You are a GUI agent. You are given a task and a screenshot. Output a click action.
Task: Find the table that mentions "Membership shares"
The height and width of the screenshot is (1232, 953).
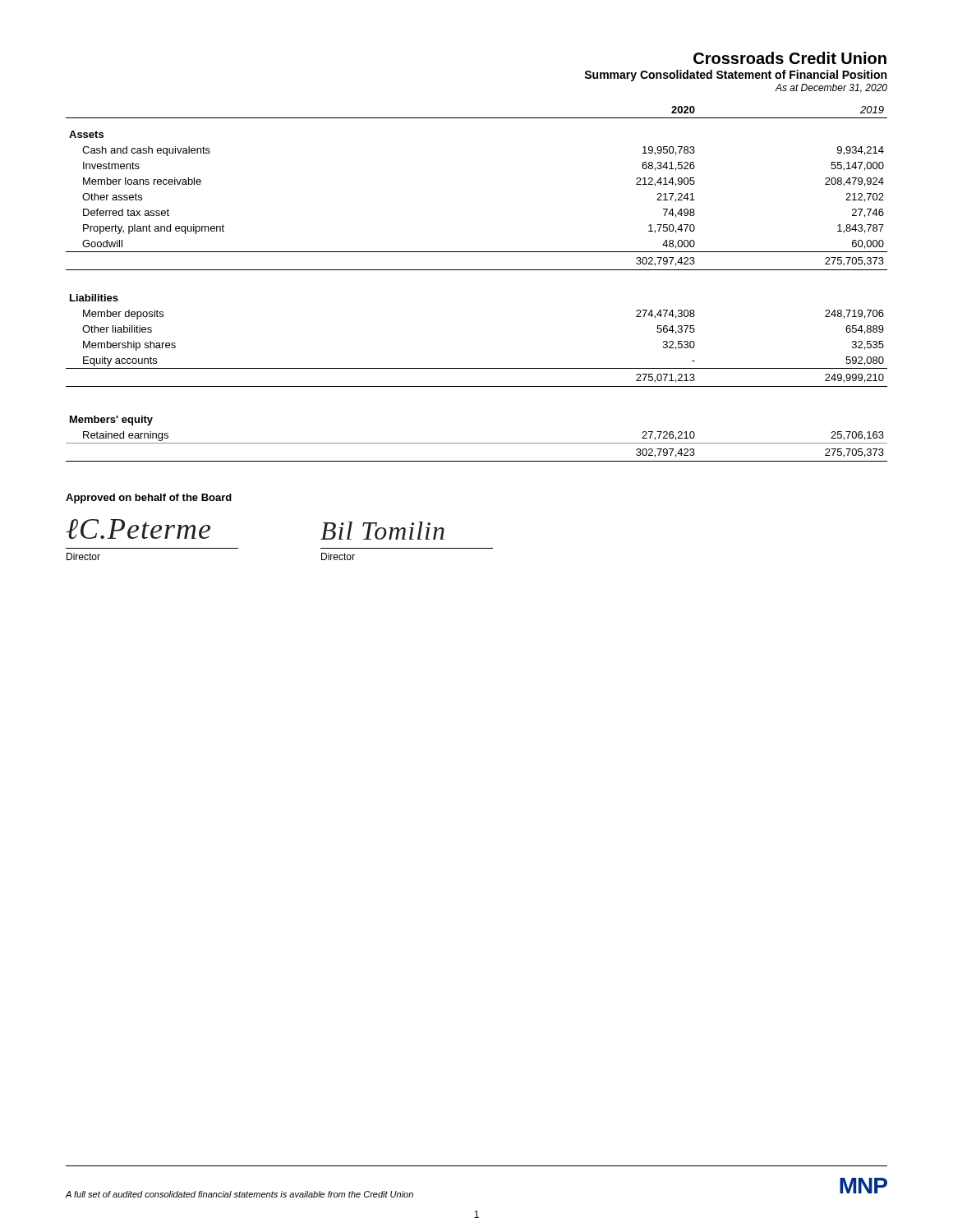(476, 244)
